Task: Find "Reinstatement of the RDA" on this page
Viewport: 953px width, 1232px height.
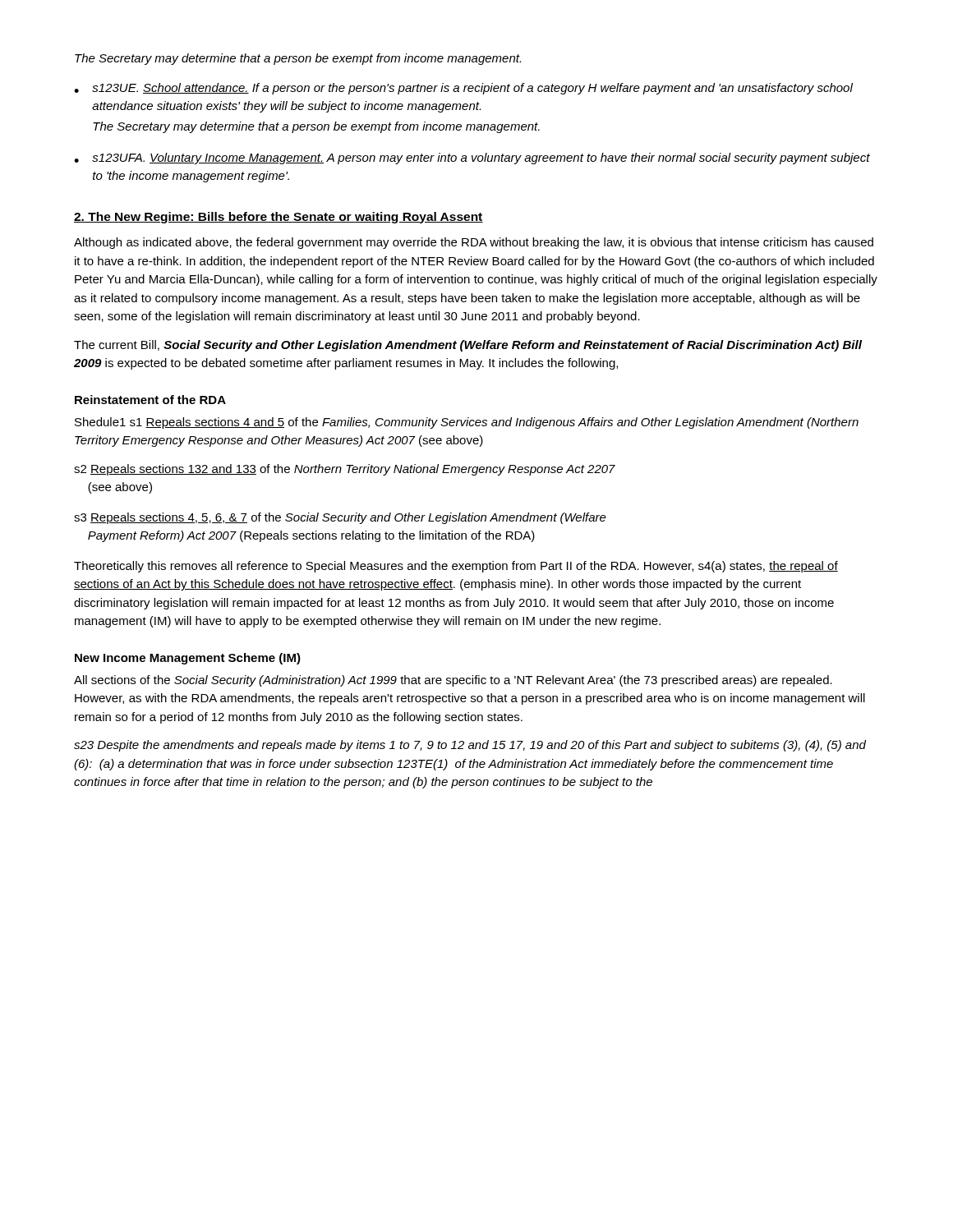Action: [150, 399]
